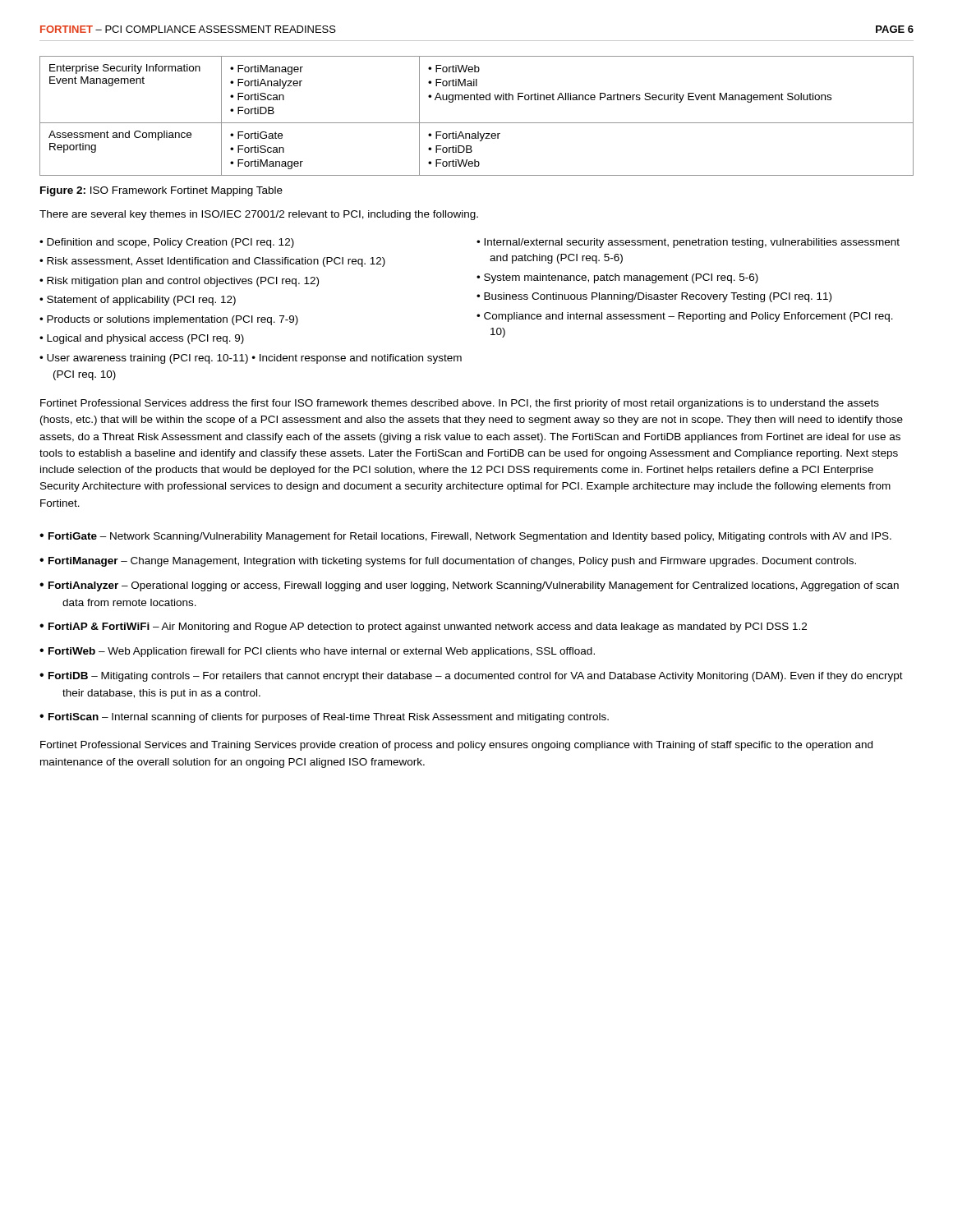Point to the block beginning "System maintenance, patch"
953x1232 pixels.
(691, 277)
